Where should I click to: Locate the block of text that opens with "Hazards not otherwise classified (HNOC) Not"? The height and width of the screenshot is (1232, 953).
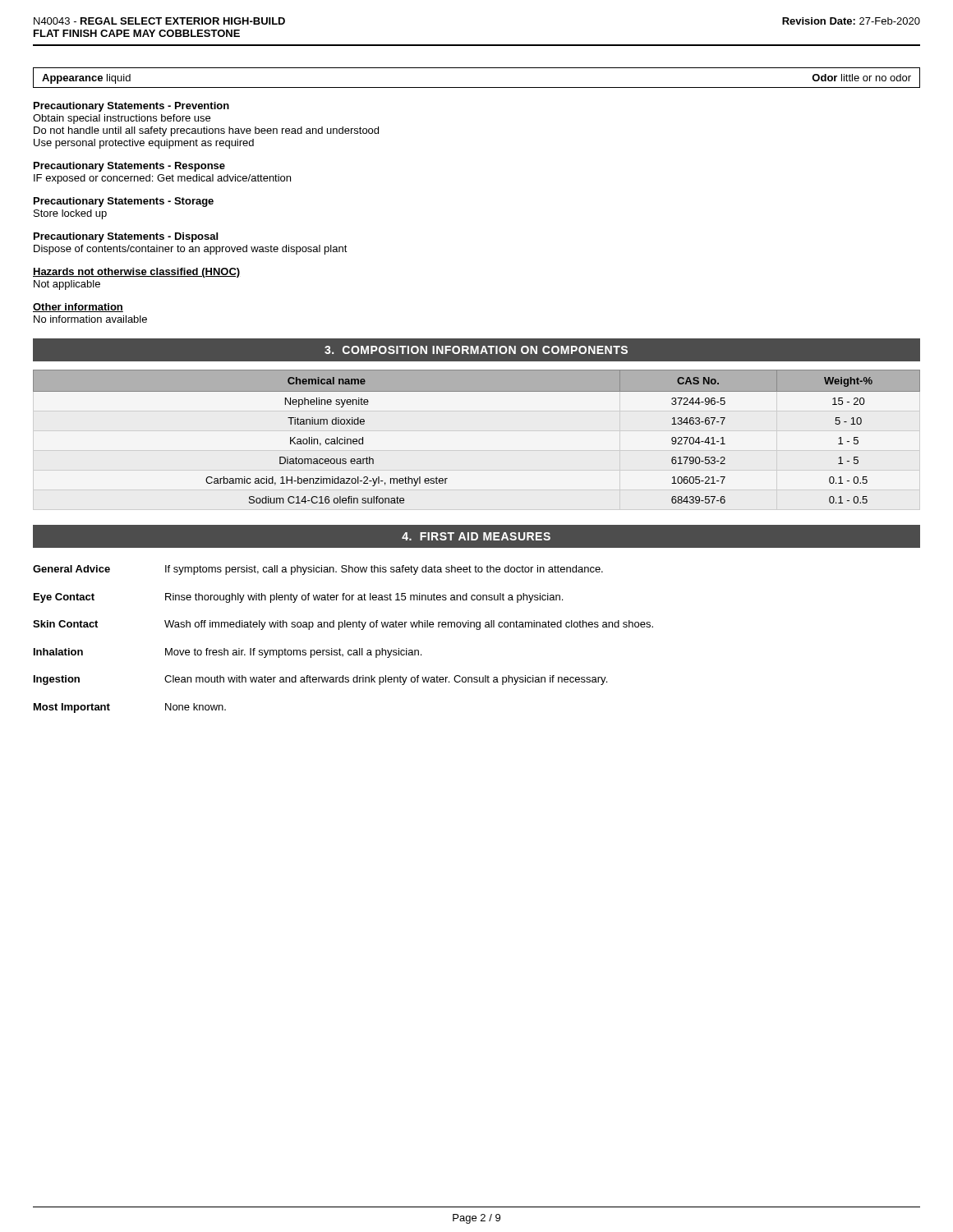point(136,278)
